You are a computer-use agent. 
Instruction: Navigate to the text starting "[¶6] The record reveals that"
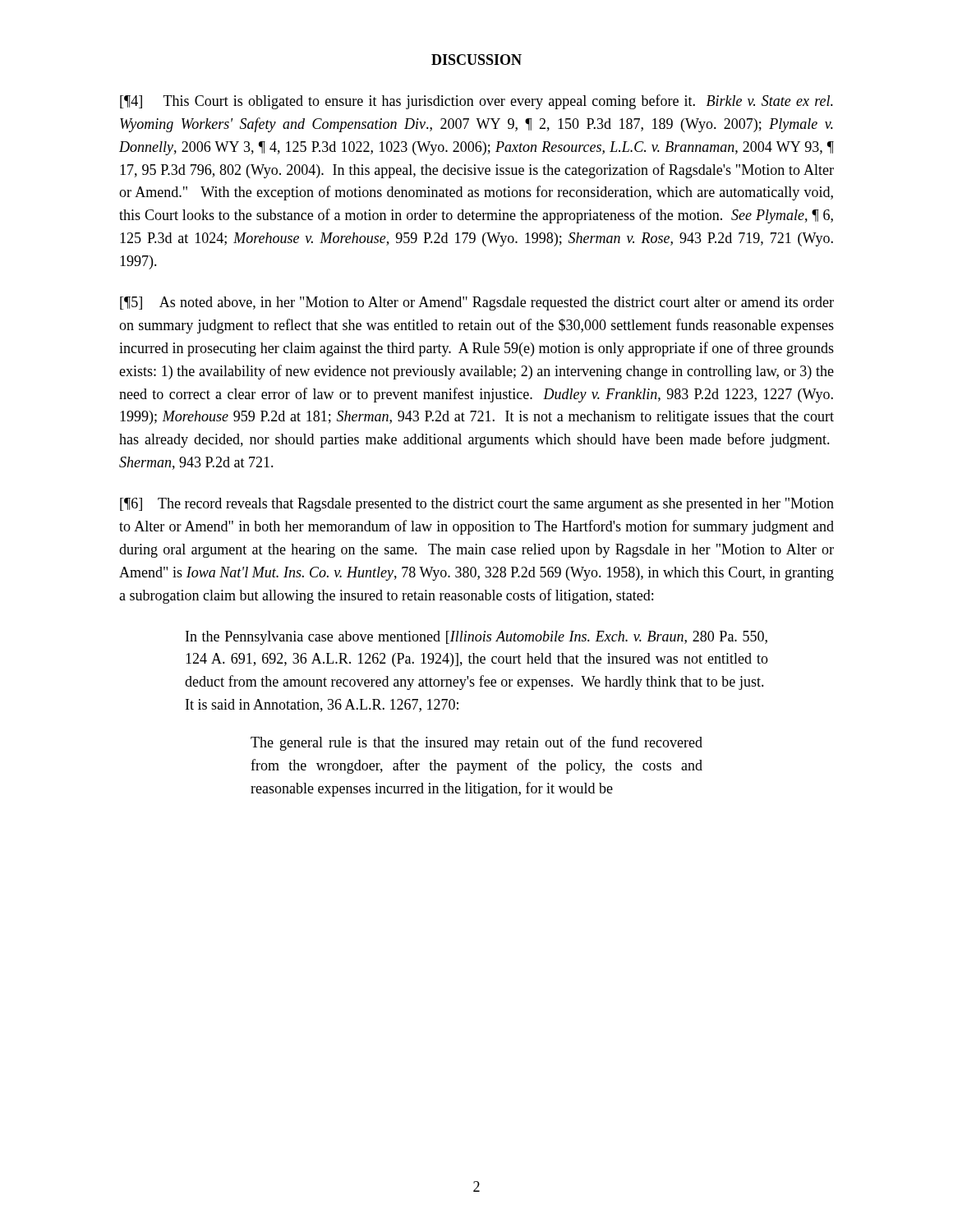click(476, 549)
